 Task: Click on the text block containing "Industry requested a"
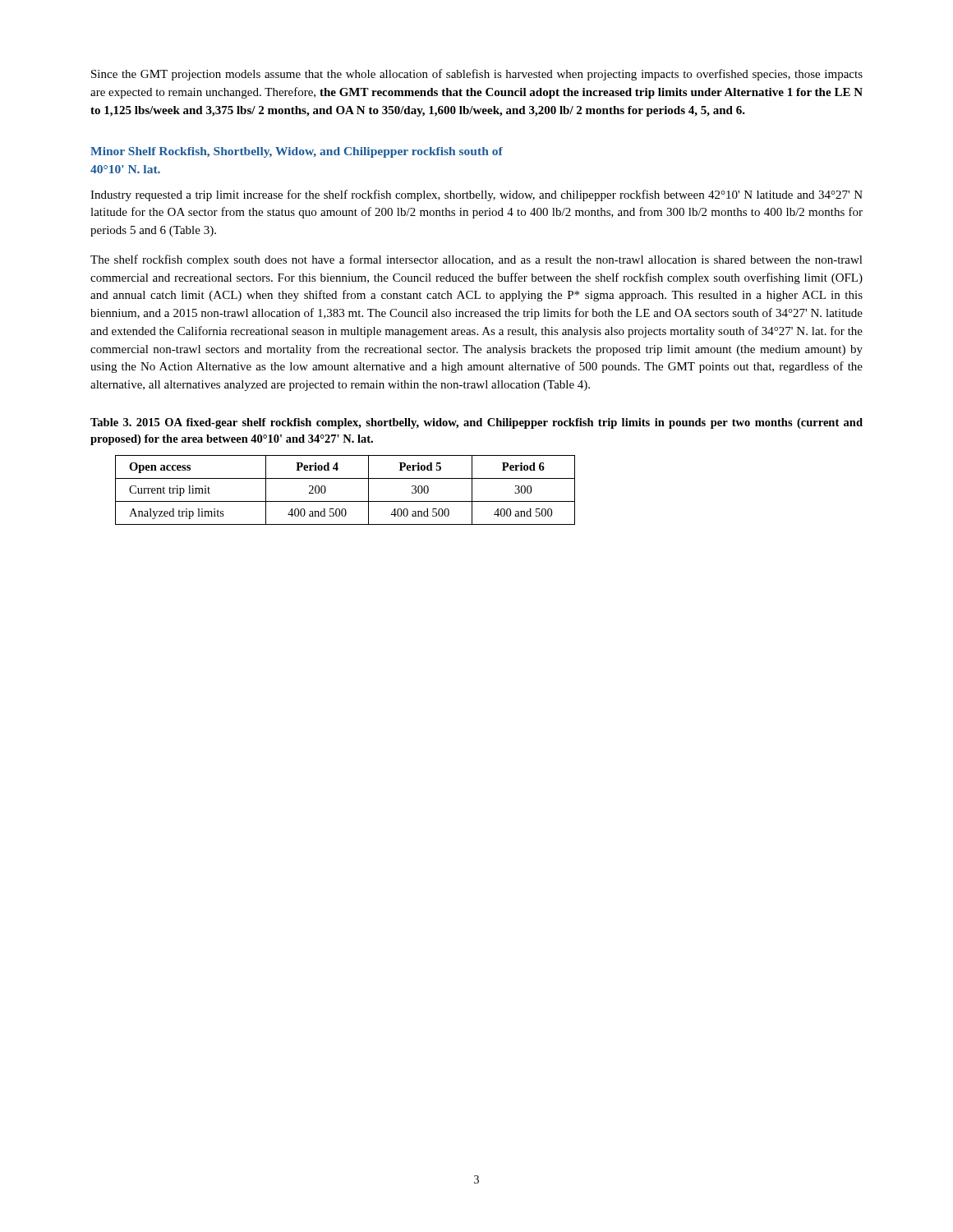tap(476, 212)
